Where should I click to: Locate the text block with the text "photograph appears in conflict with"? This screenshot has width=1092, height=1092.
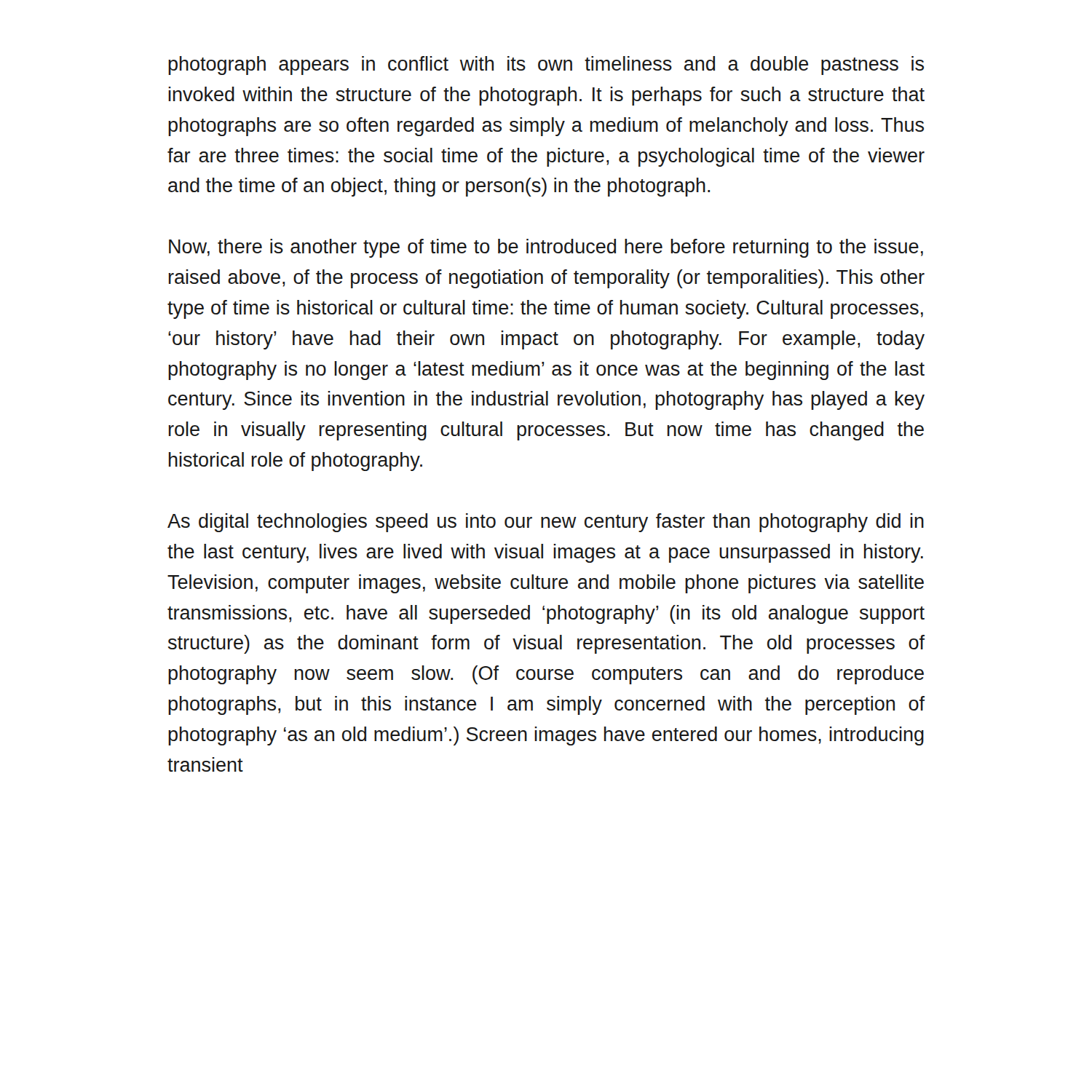pyautogui.click(x=546, y=125)
